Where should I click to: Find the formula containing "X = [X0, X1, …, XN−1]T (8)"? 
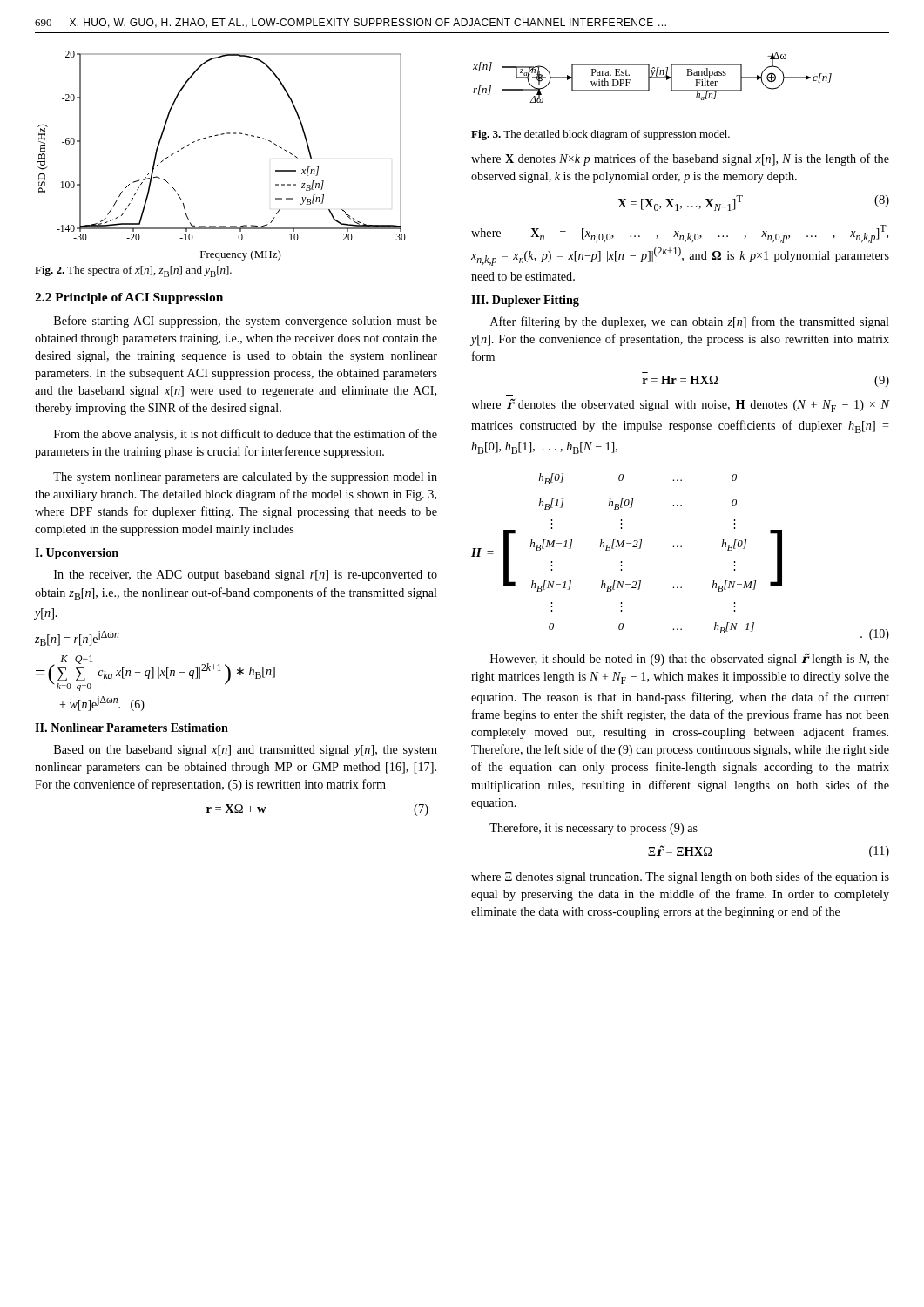pos(648,203)
